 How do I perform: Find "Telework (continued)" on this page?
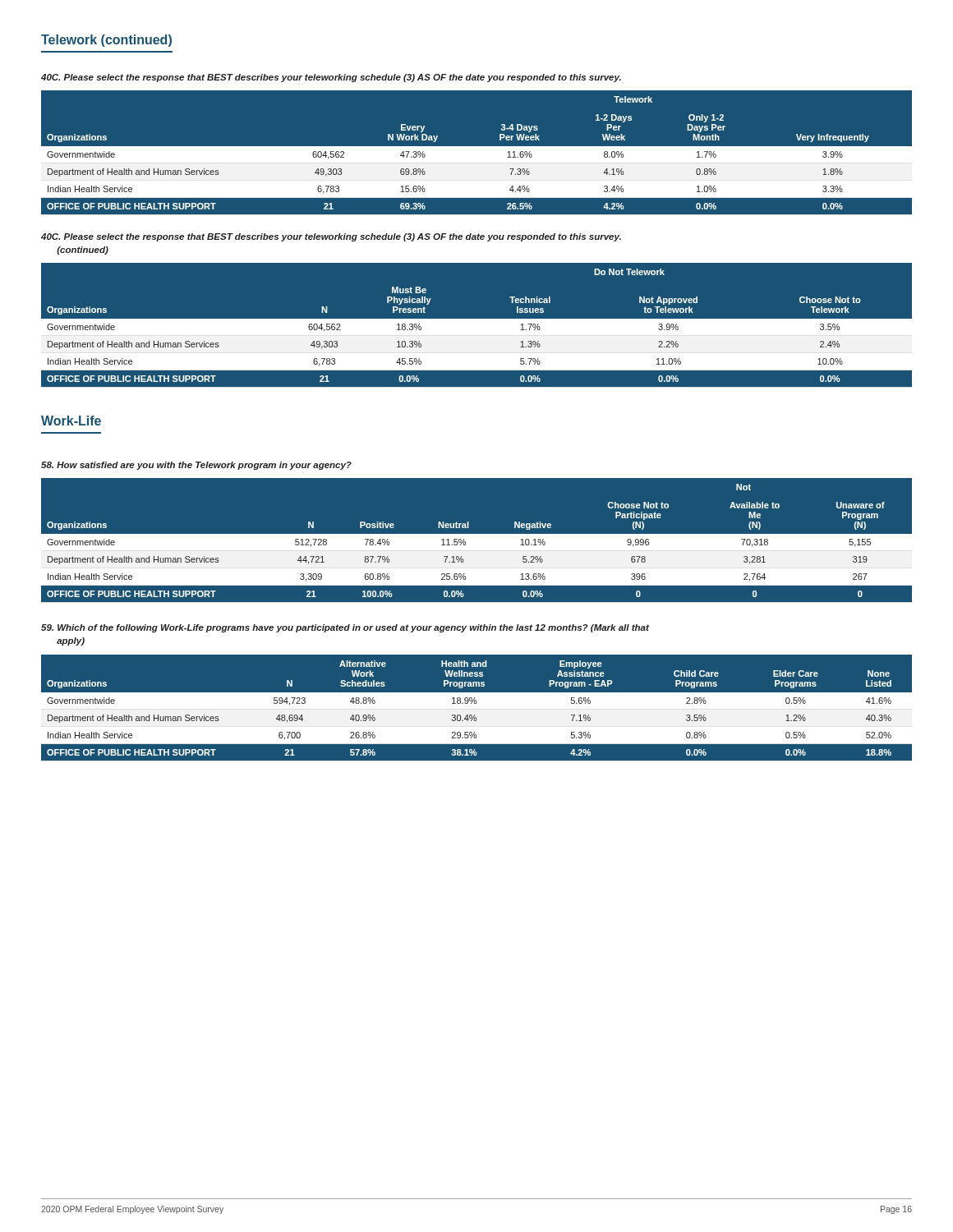point(107,40)
